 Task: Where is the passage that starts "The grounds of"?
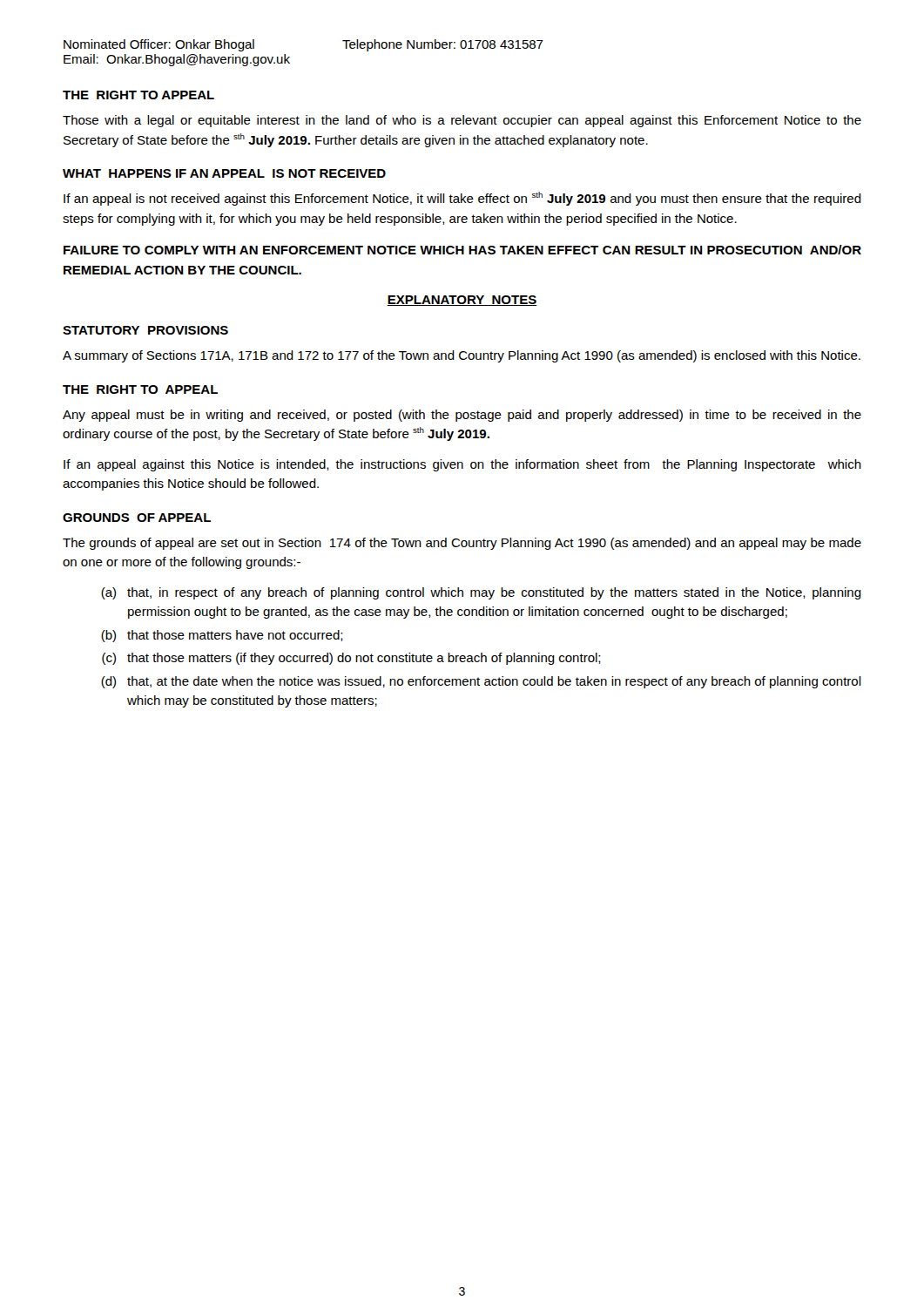tap(462, 552)
